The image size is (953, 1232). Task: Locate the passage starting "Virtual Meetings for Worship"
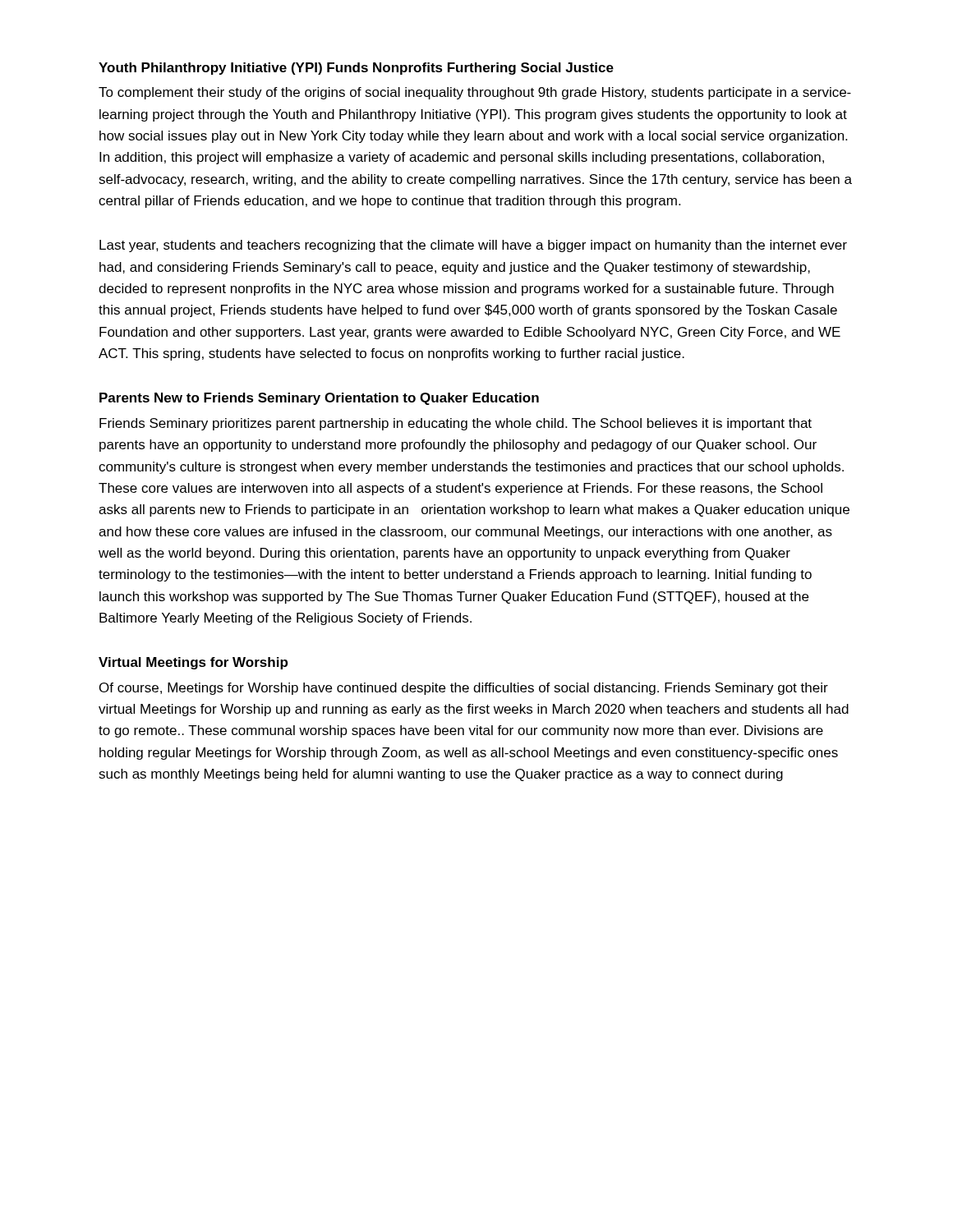(x=193, y=663)
